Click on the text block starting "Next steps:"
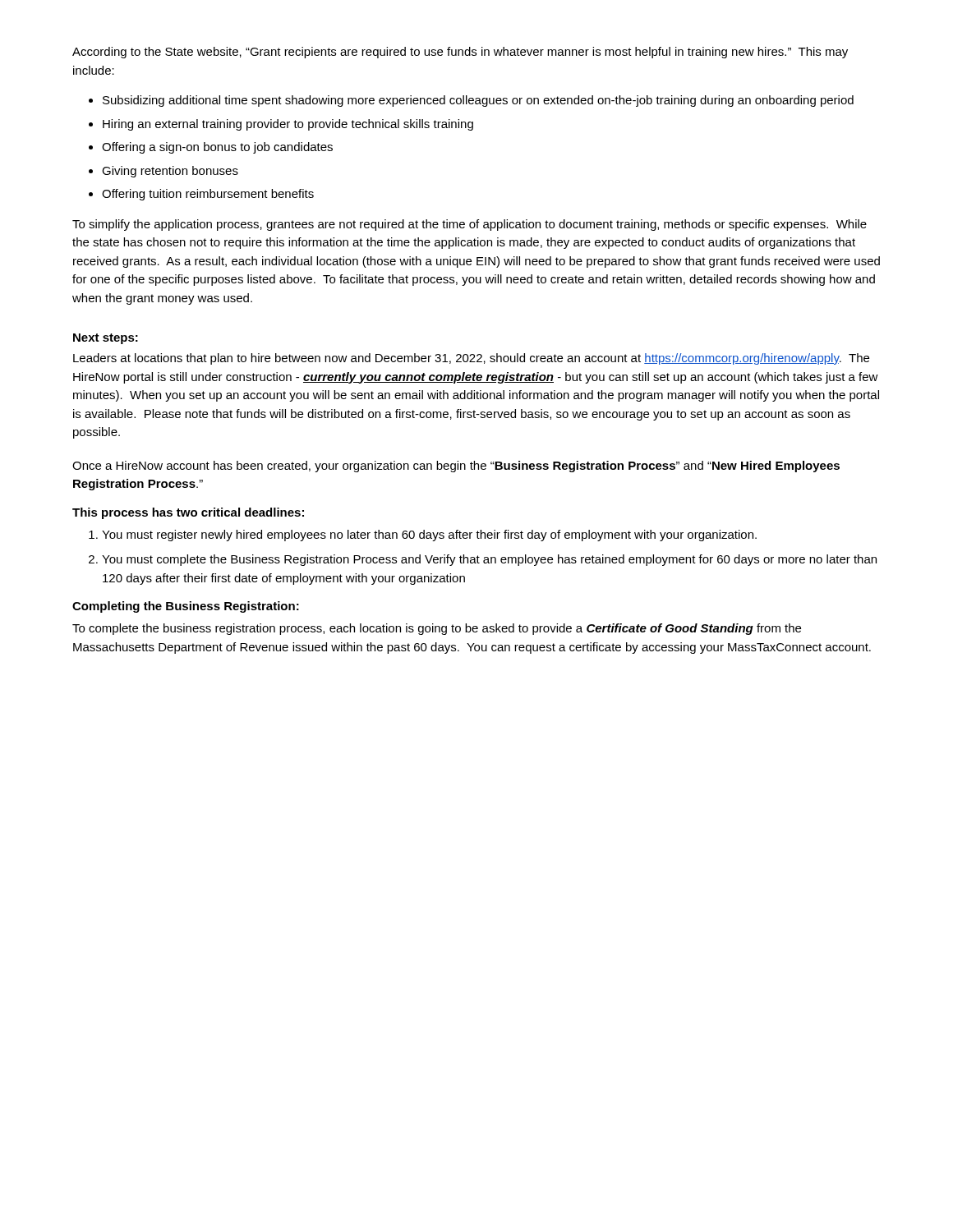This screenshot has height=1232, width=953. click(x=106, y=337)
